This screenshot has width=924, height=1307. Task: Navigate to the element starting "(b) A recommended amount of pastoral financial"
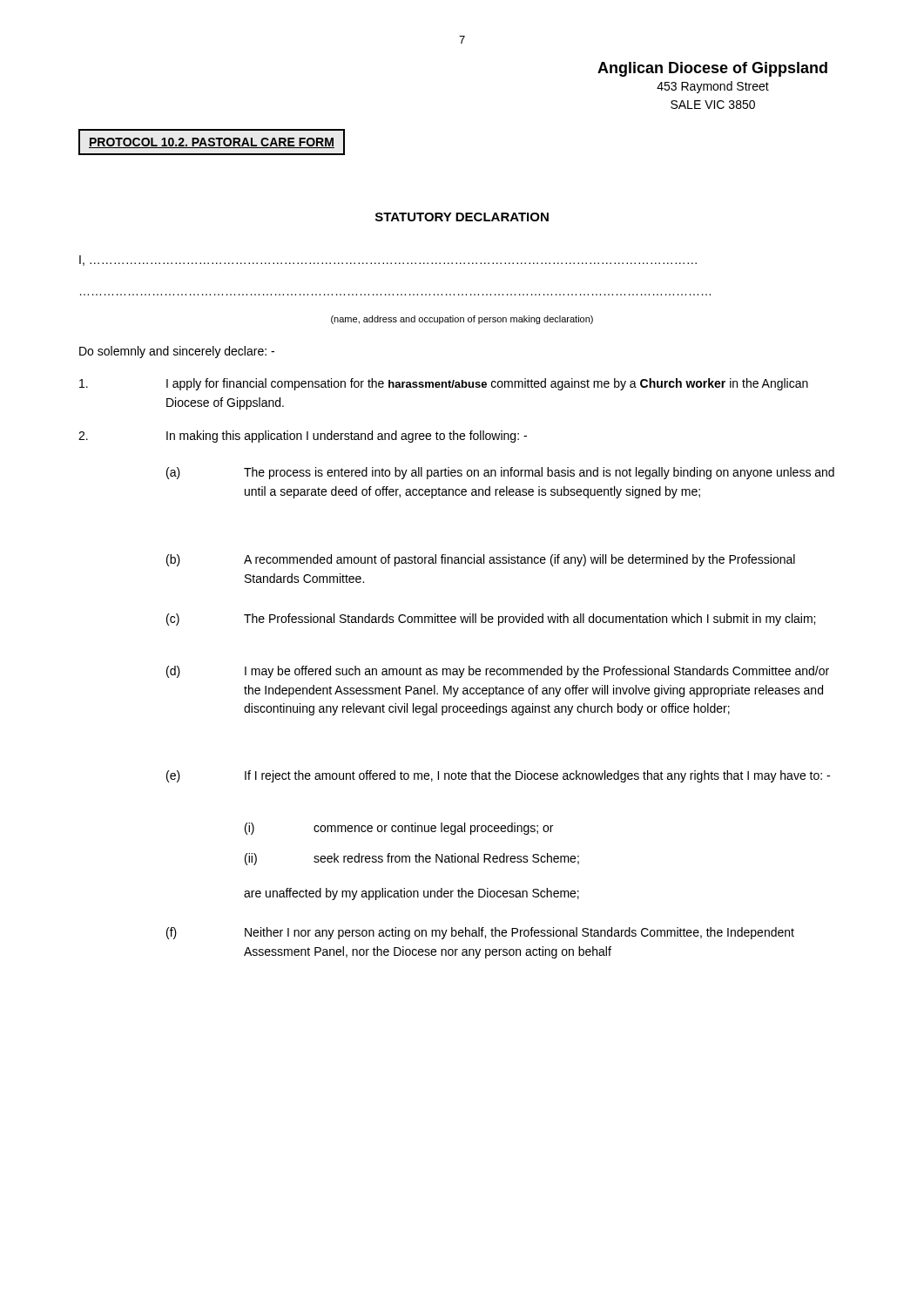click(x=506, y=570)
